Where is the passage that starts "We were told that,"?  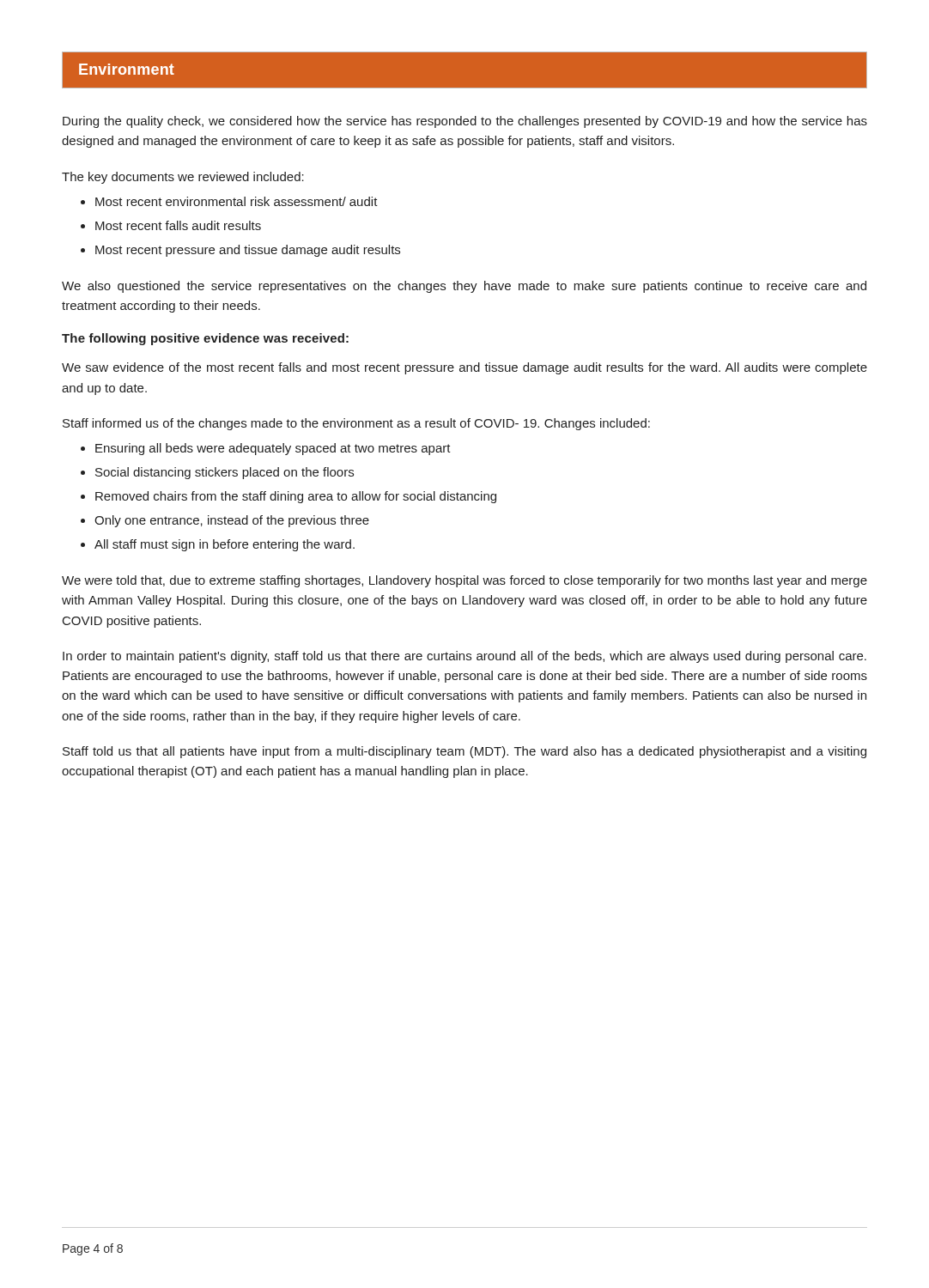[464, 600]
